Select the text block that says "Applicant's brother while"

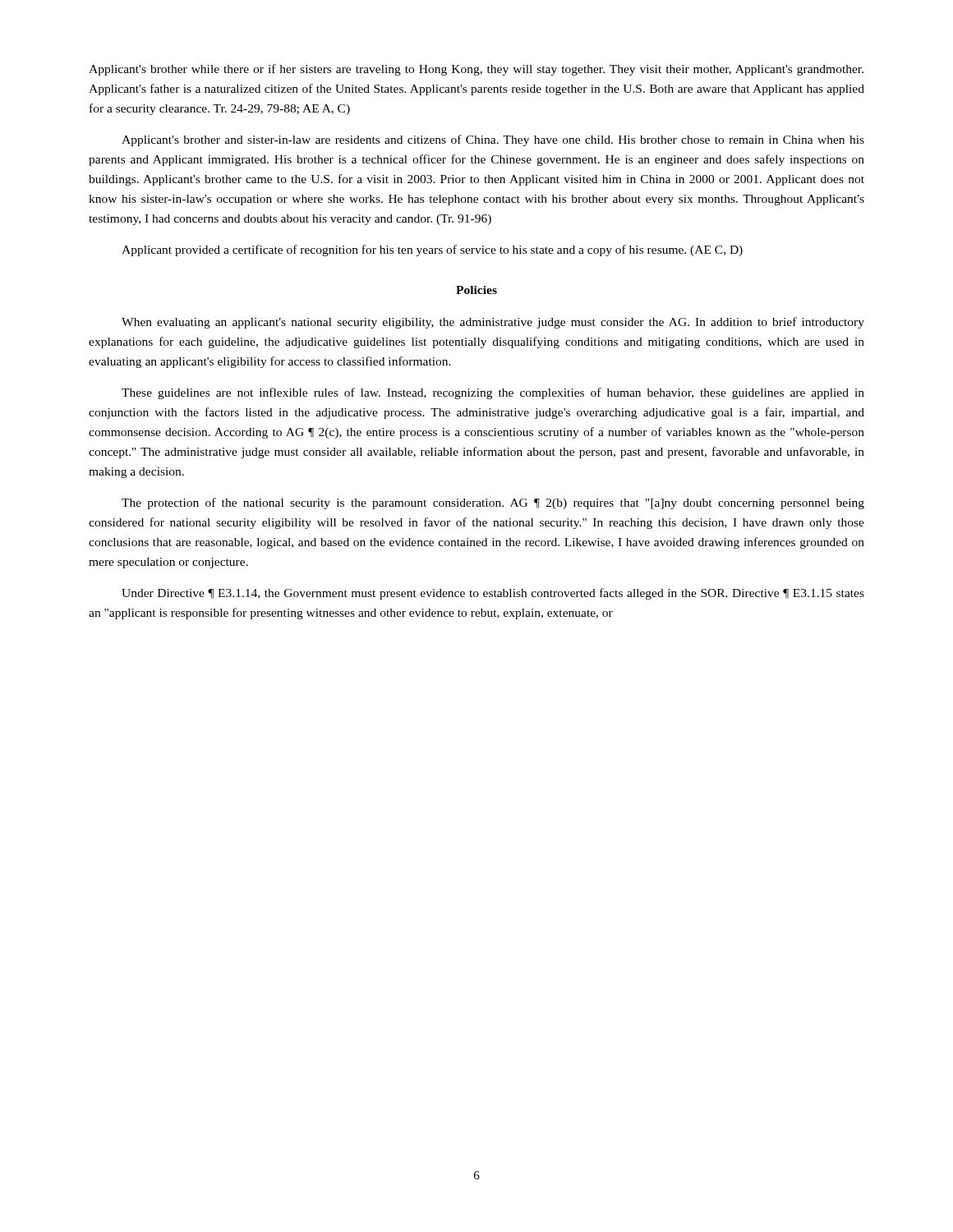coord(476,89)
